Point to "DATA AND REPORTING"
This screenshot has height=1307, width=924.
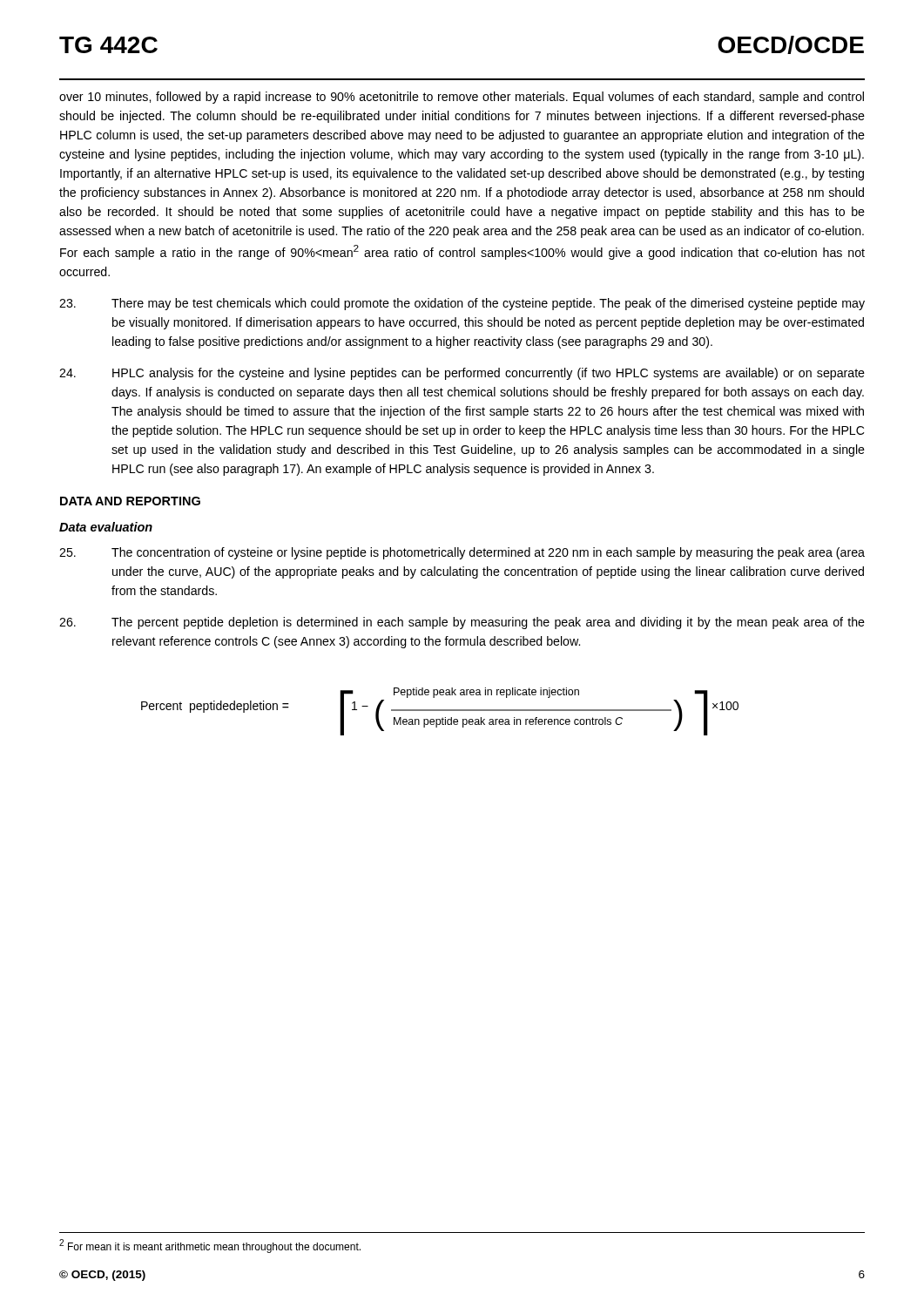tap(130, 501)
